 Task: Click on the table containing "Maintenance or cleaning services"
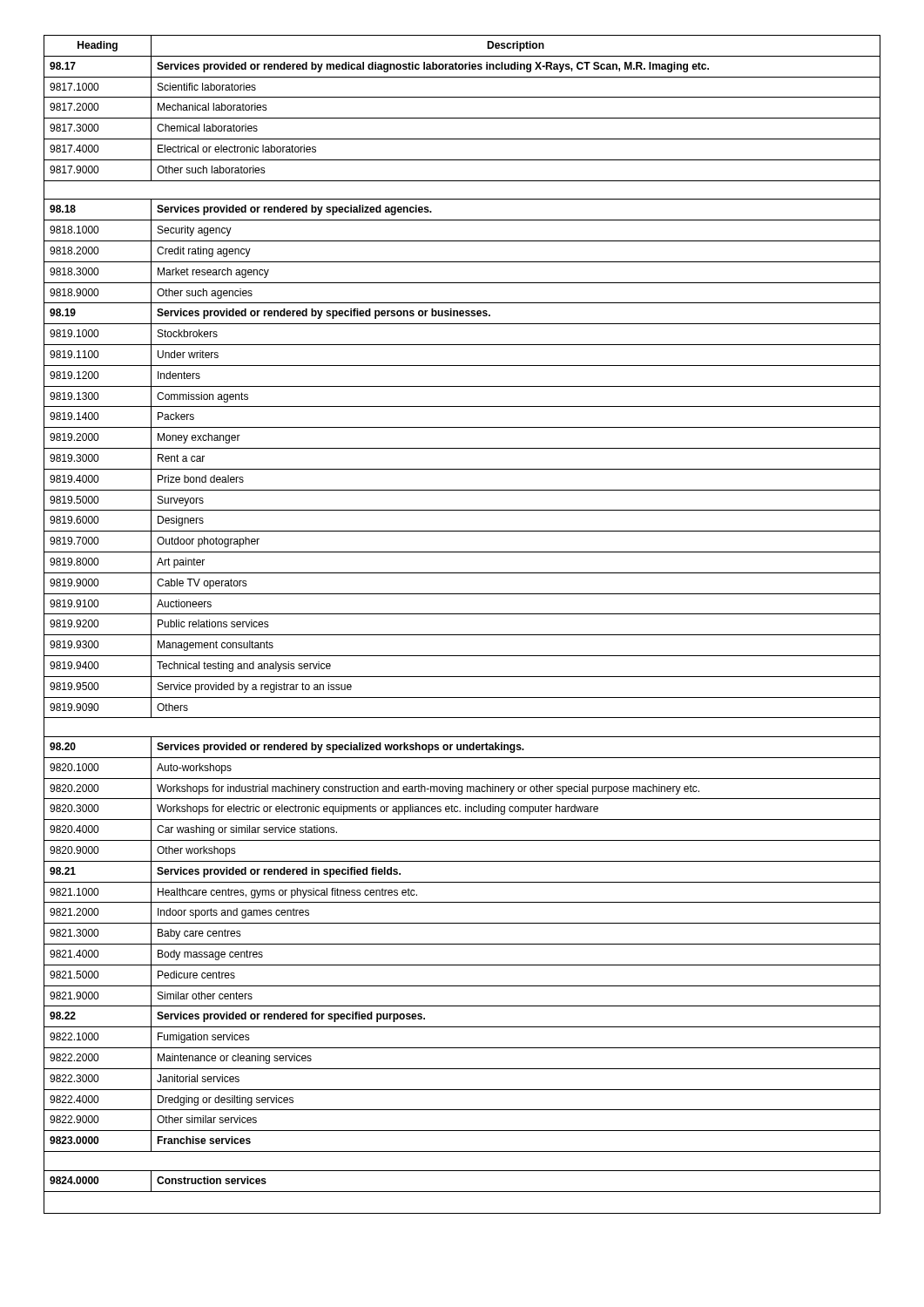click(462, 624)
